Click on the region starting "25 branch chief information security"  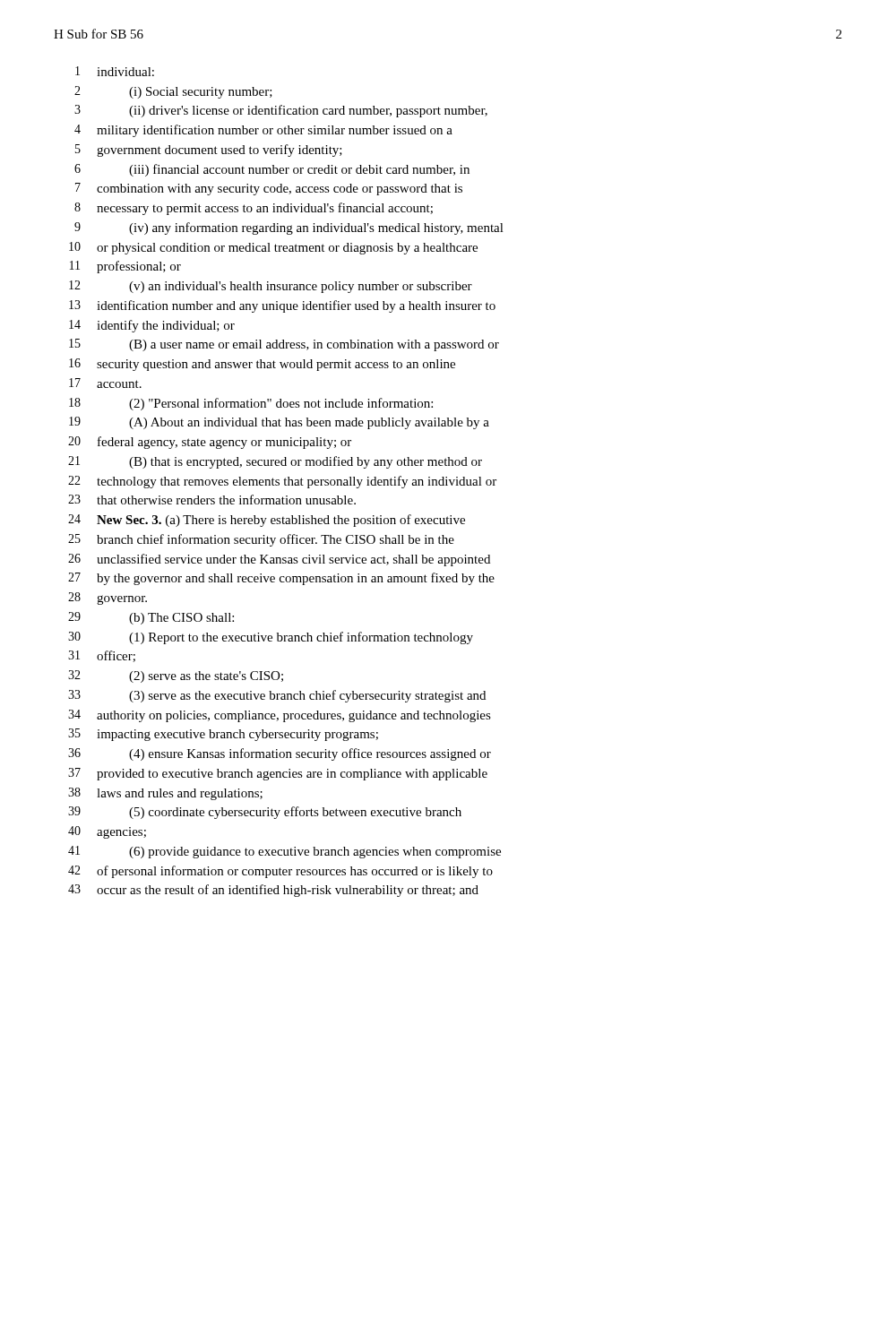click(x=448, y=540)
